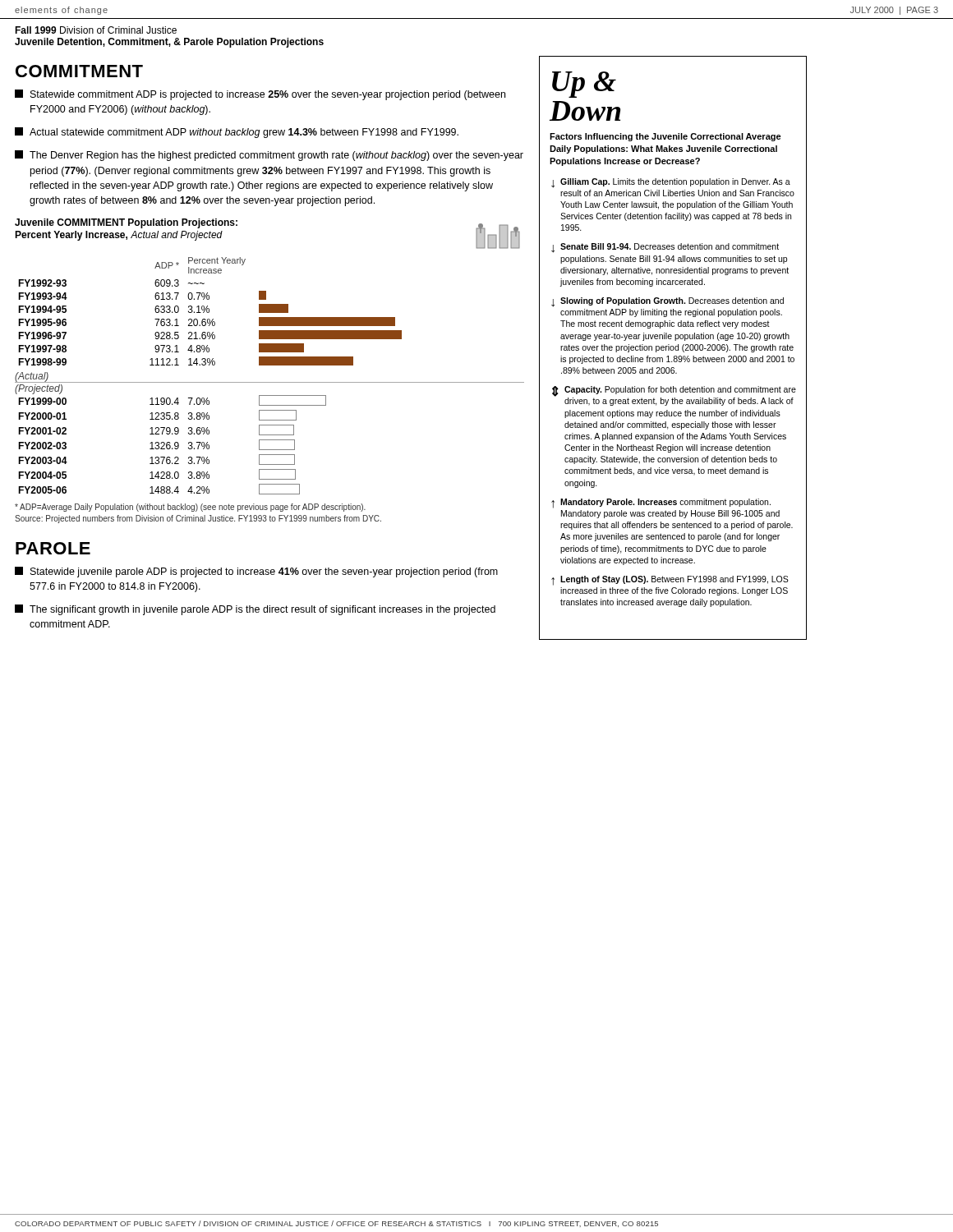Click on the caption with the text "Juvenile COMMITMENT Population"
This screenshot has height=1232, width=953.
point(106,233)
